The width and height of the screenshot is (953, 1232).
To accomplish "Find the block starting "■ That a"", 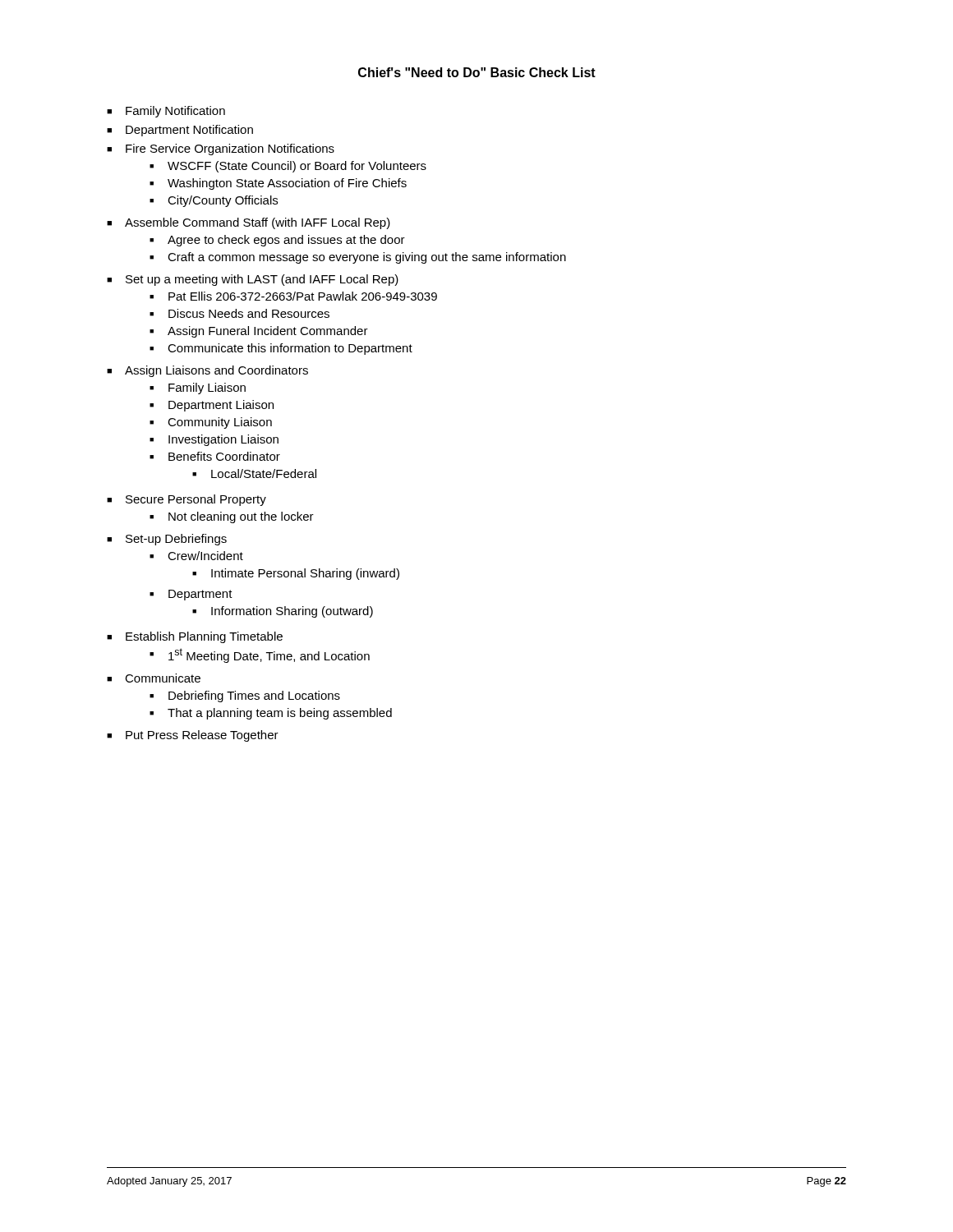I will coord(271,714).
